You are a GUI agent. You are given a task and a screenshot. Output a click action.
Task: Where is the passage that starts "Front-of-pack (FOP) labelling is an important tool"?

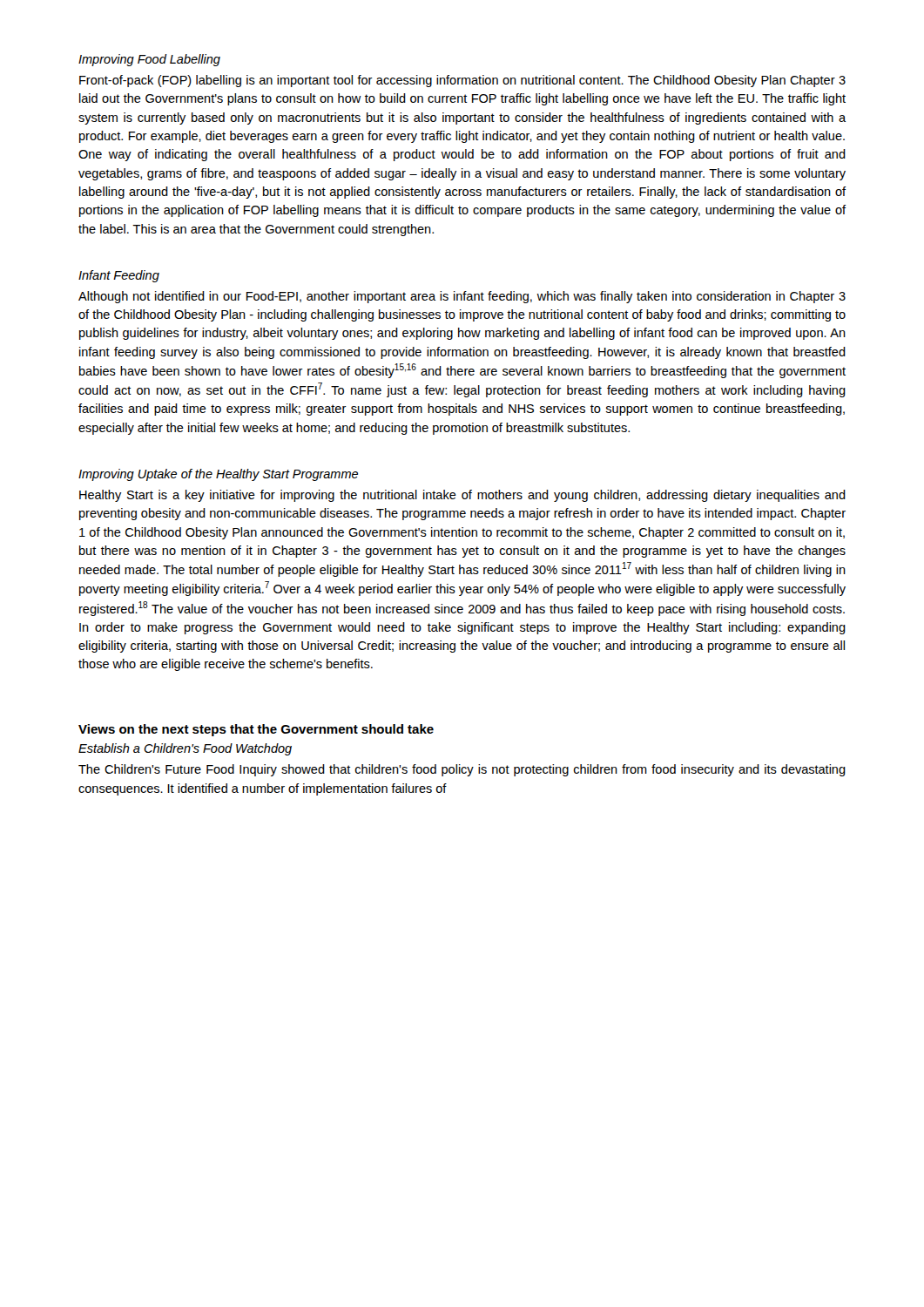(462, 154)
